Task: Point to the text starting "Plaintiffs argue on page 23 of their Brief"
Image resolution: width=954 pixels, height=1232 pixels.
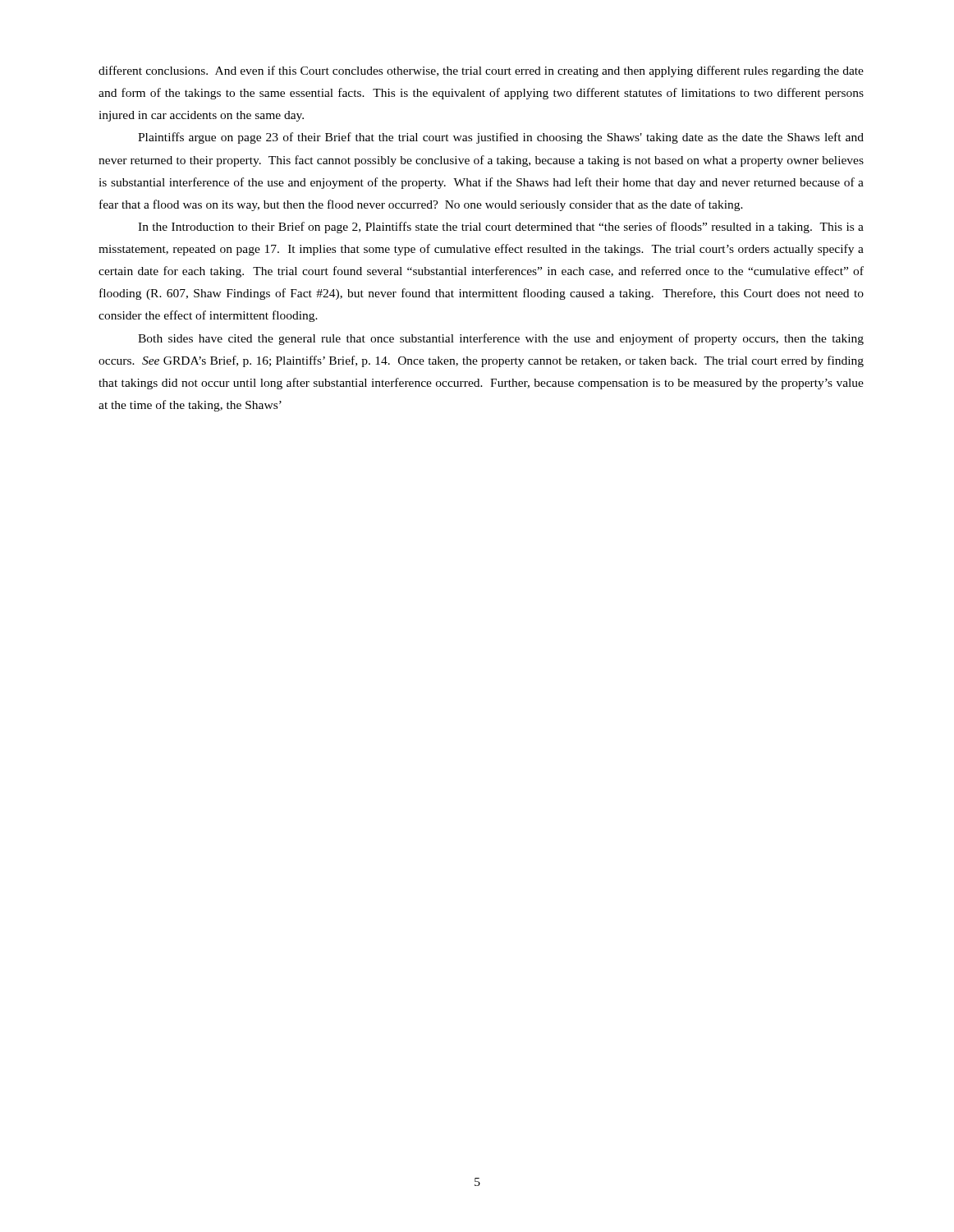Action: (x=481, y=171)
